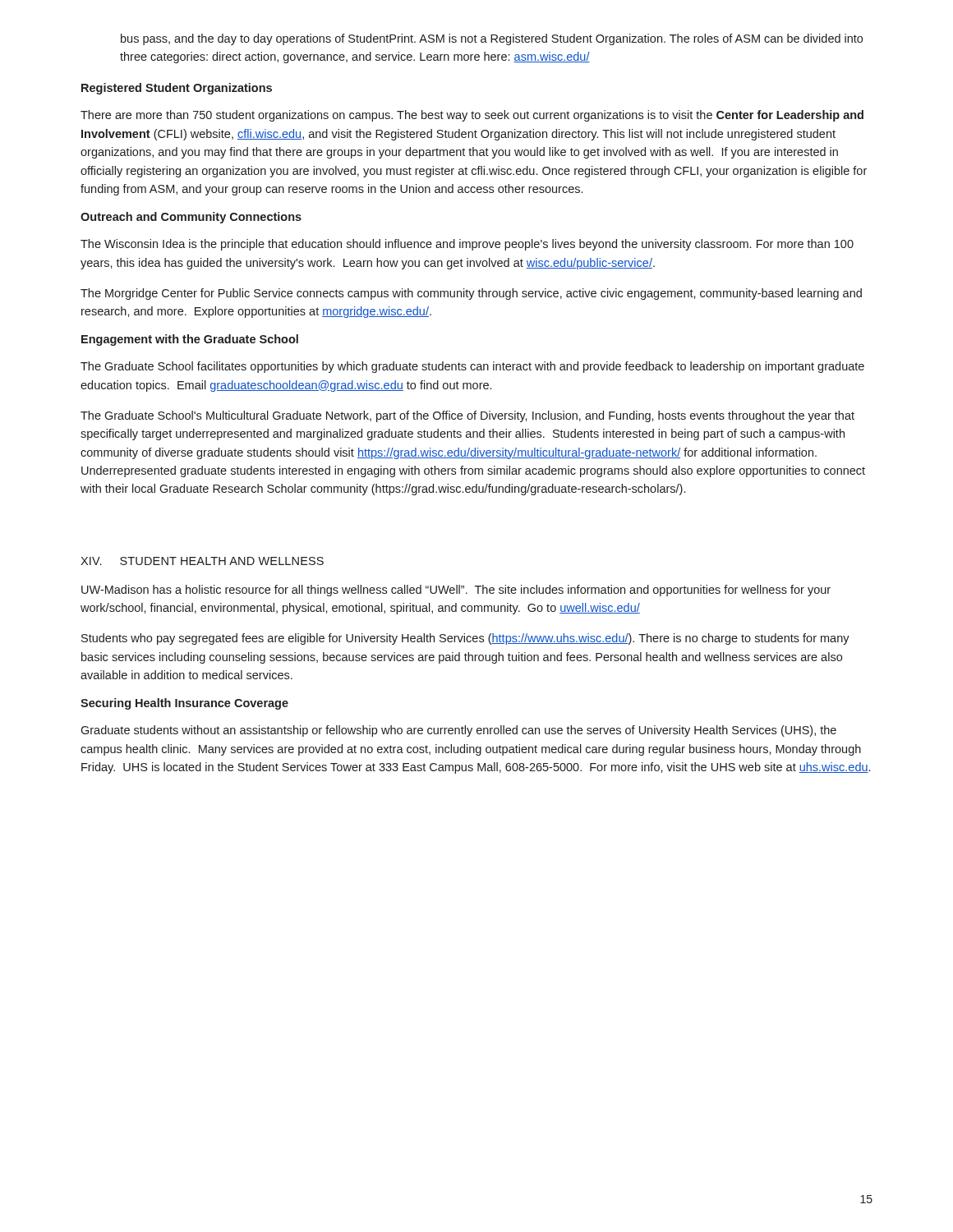Find the element starting "The Wisconsin Idea is the principle that education"
Screen dimensions: 1232x953
coord(476,254)
